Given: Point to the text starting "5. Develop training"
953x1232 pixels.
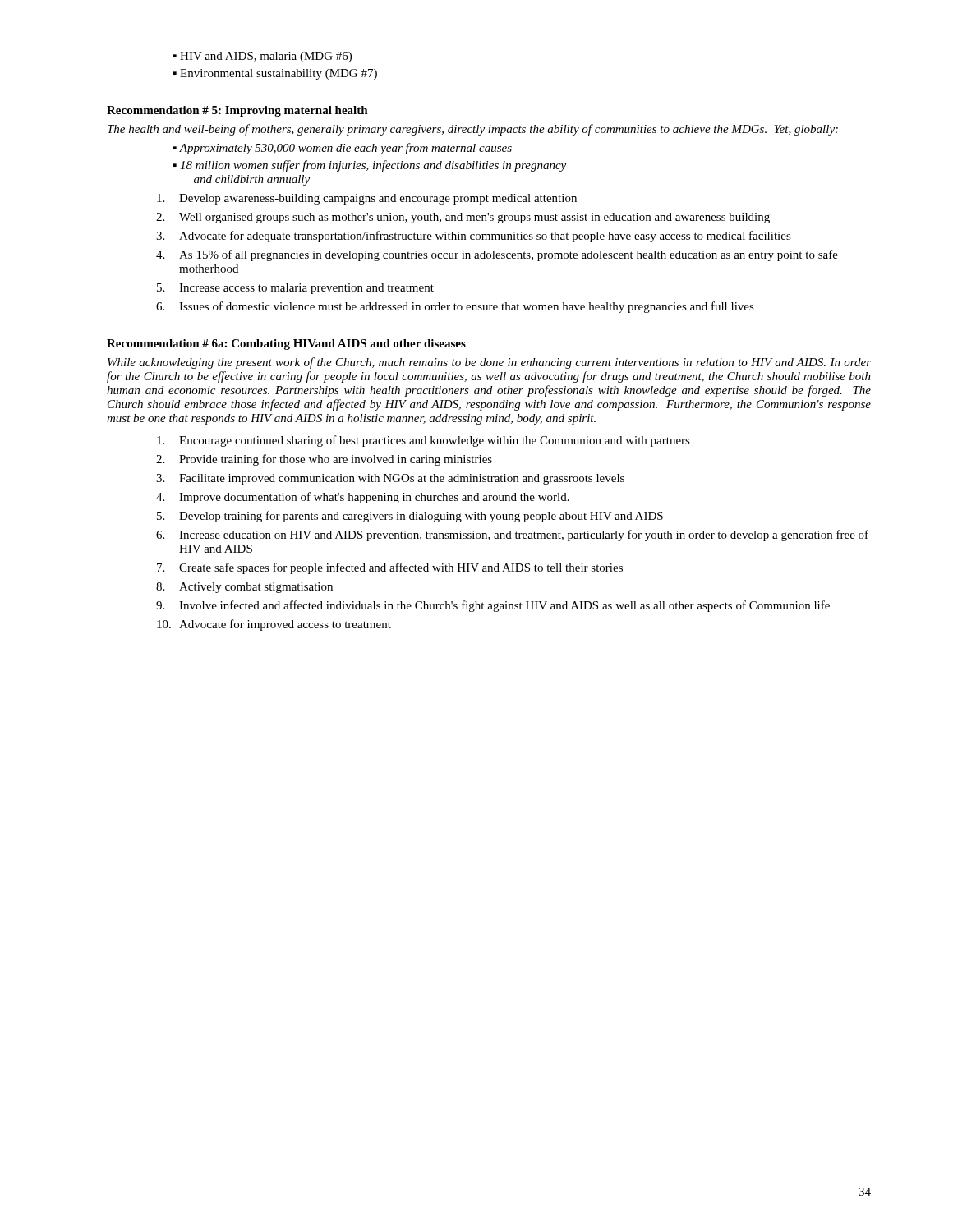Looking at the screenshot, I should (x=513, y=516).
